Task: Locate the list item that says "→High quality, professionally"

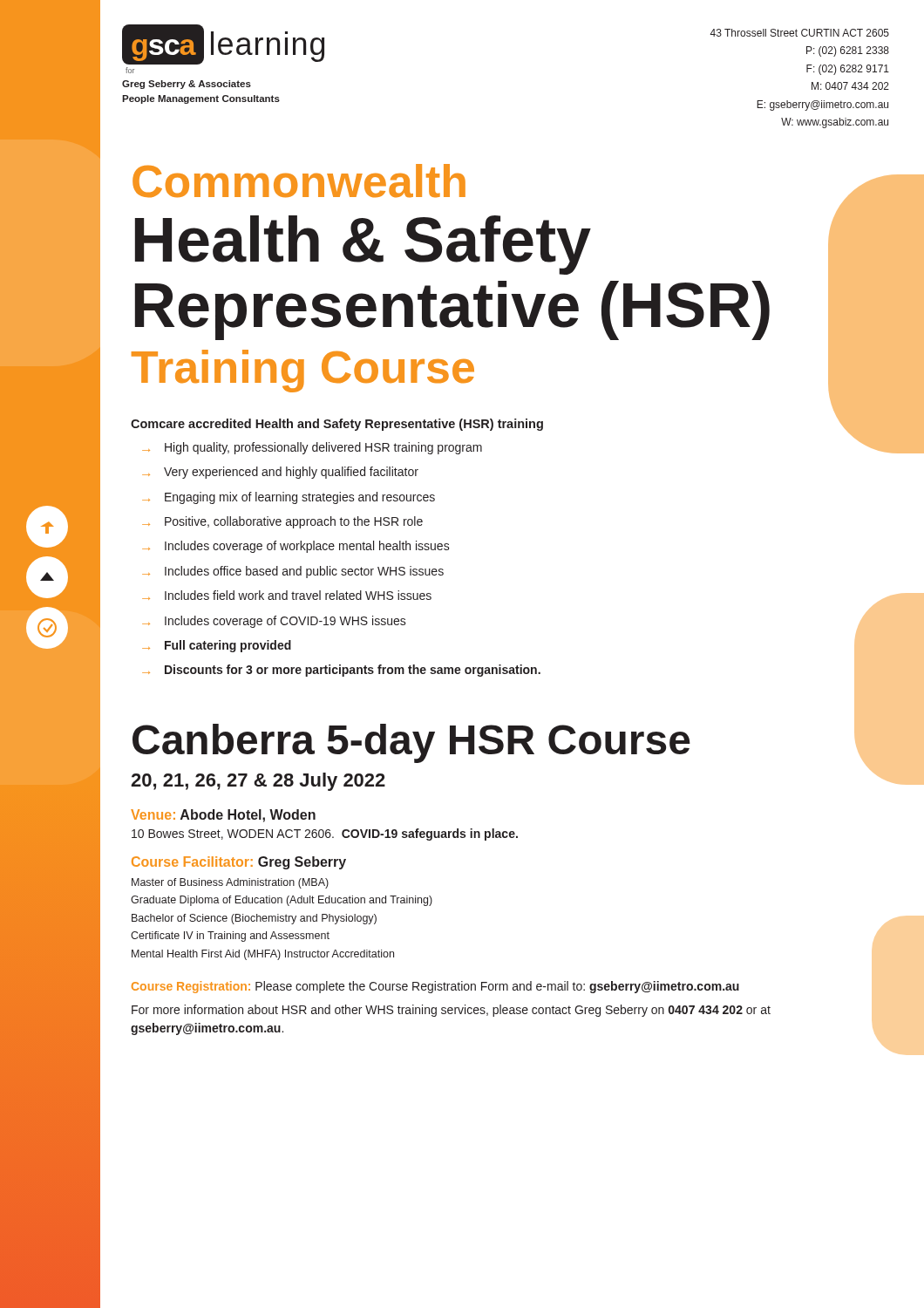Action: click(311, 450)
